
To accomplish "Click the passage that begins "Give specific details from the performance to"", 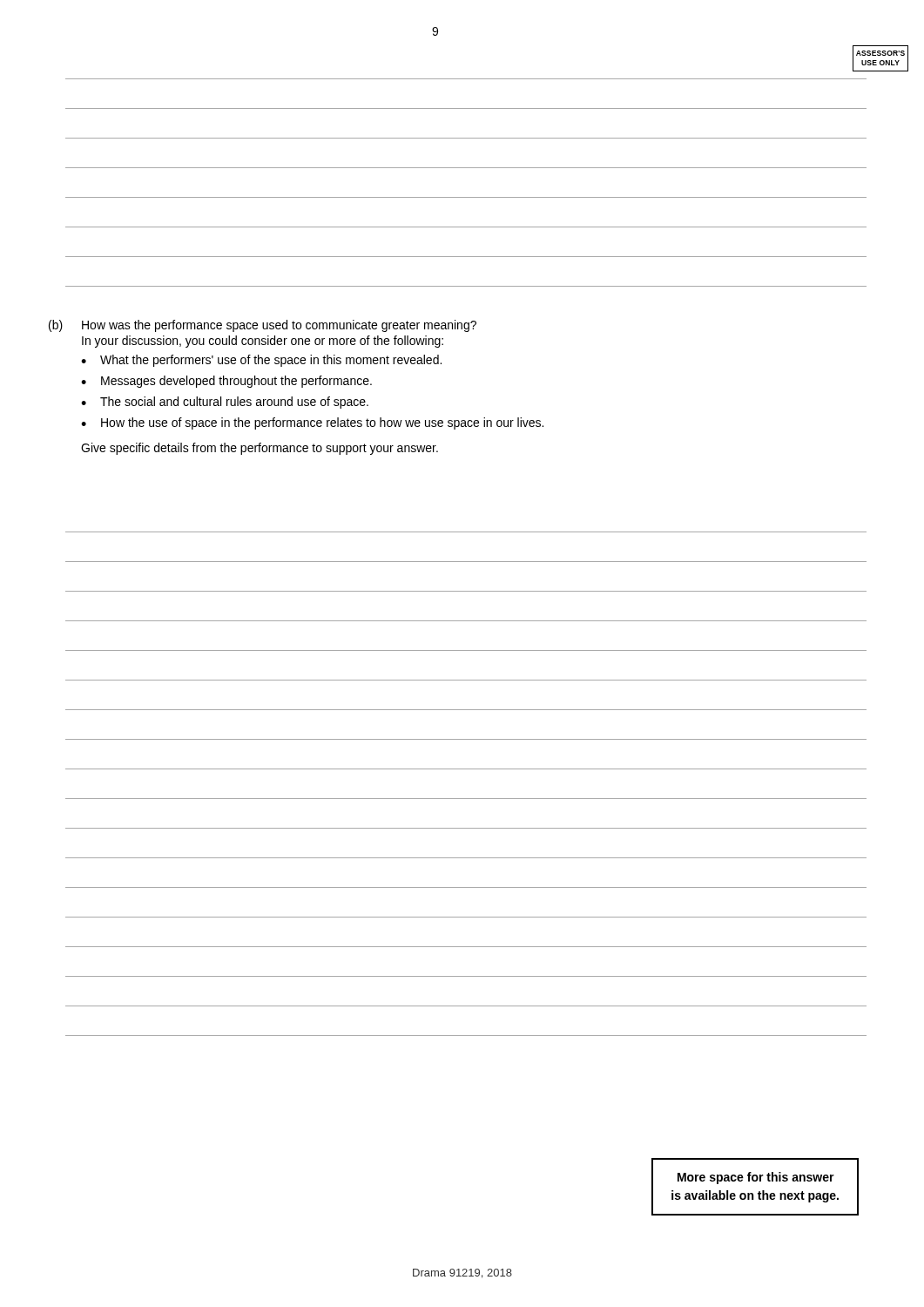I will coord(260,448).
